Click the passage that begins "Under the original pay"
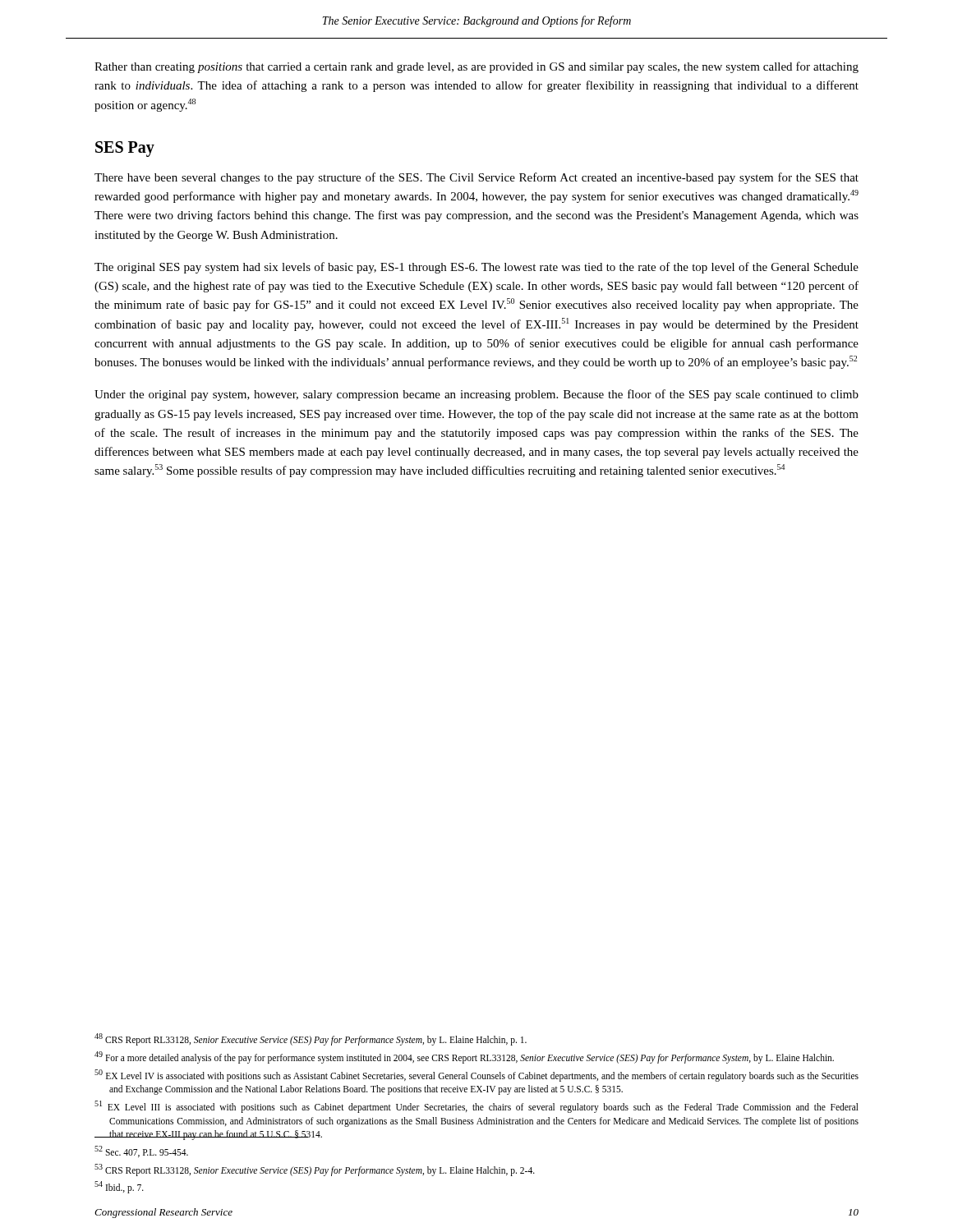The image size is (953, 1232). pos(476,433)
